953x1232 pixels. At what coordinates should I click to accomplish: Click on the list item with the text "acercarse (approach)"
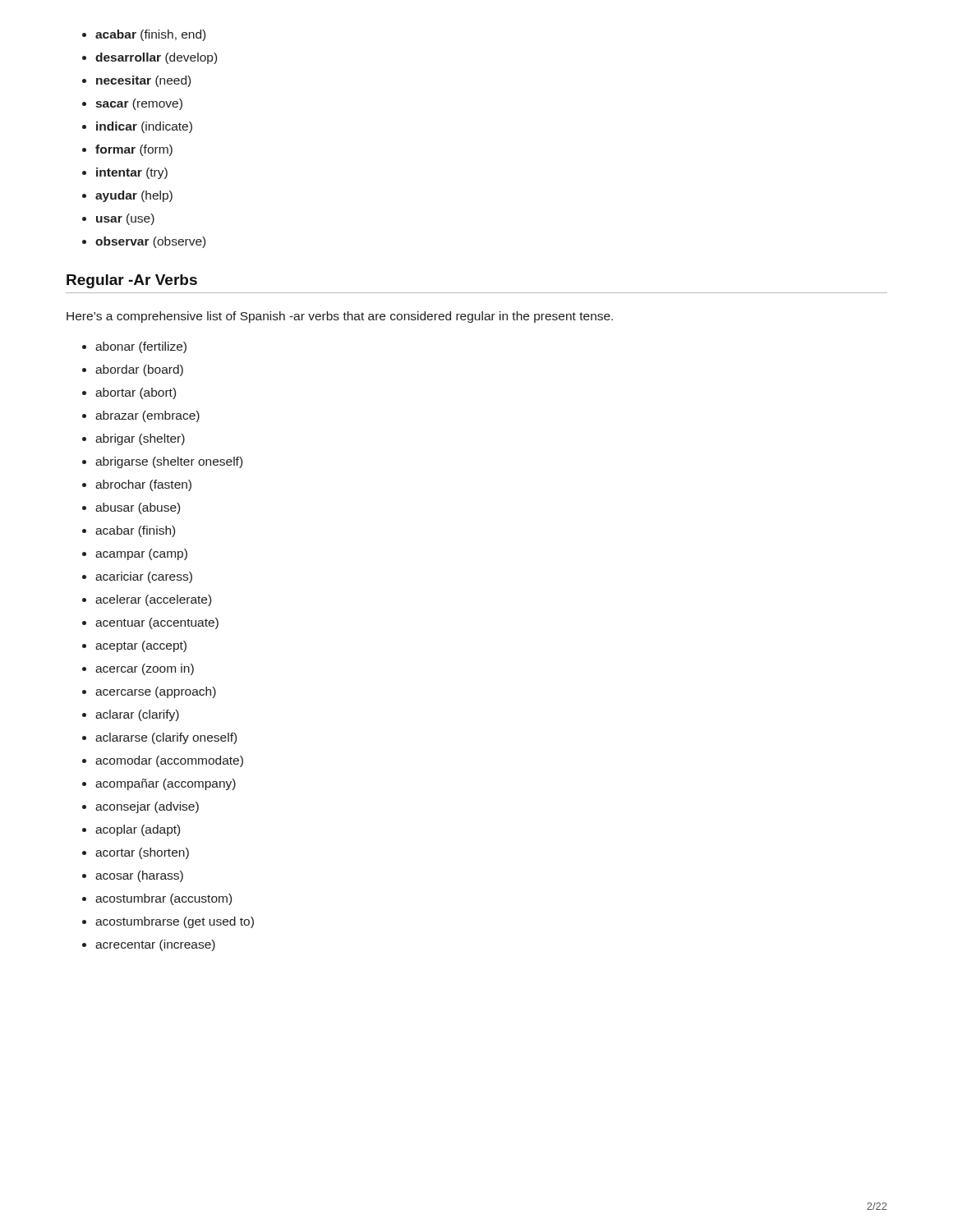pos(149,692)
